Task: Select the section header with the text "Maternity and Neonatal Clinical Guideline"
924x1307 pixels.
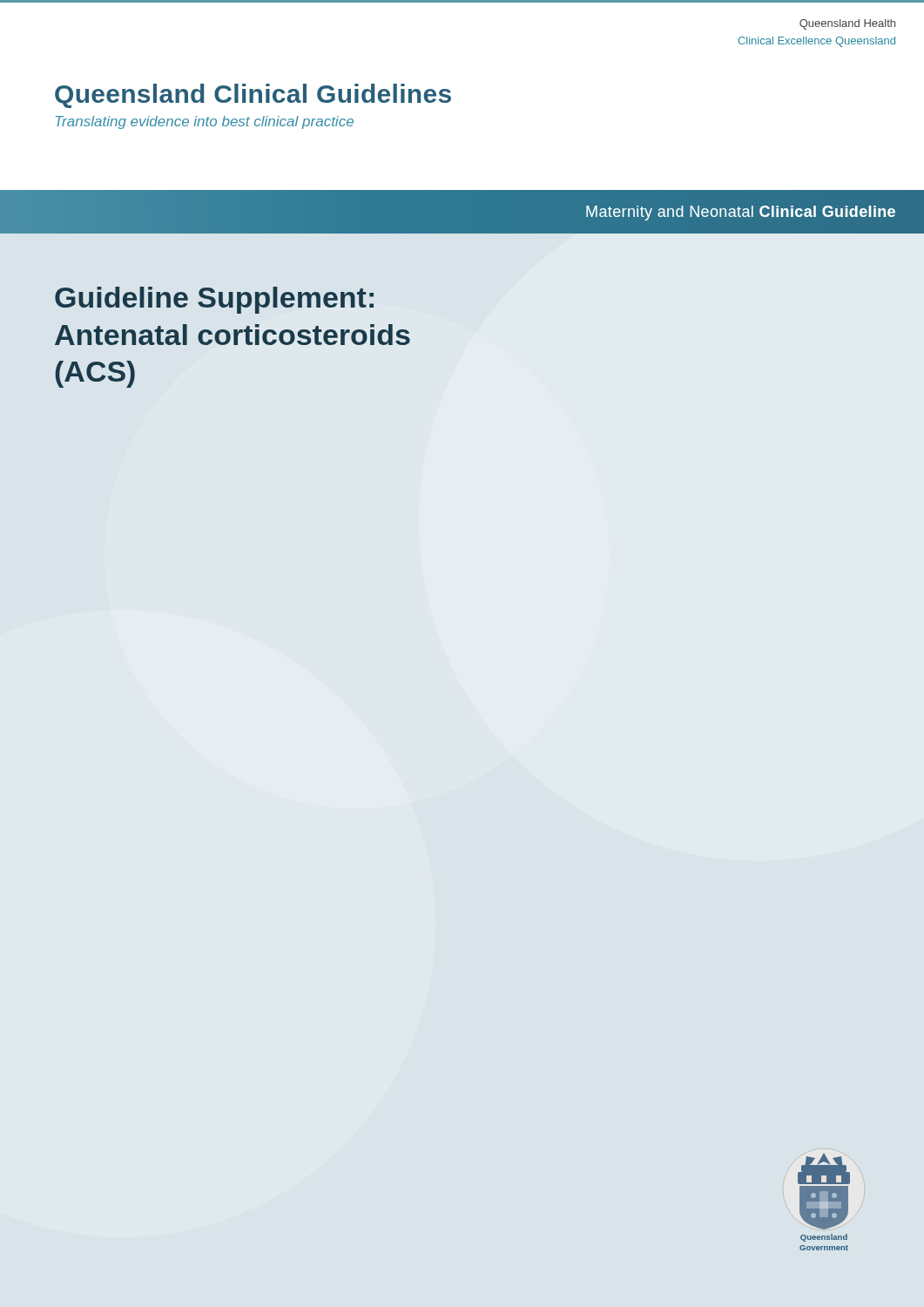Action: click(x=741, y=211)
